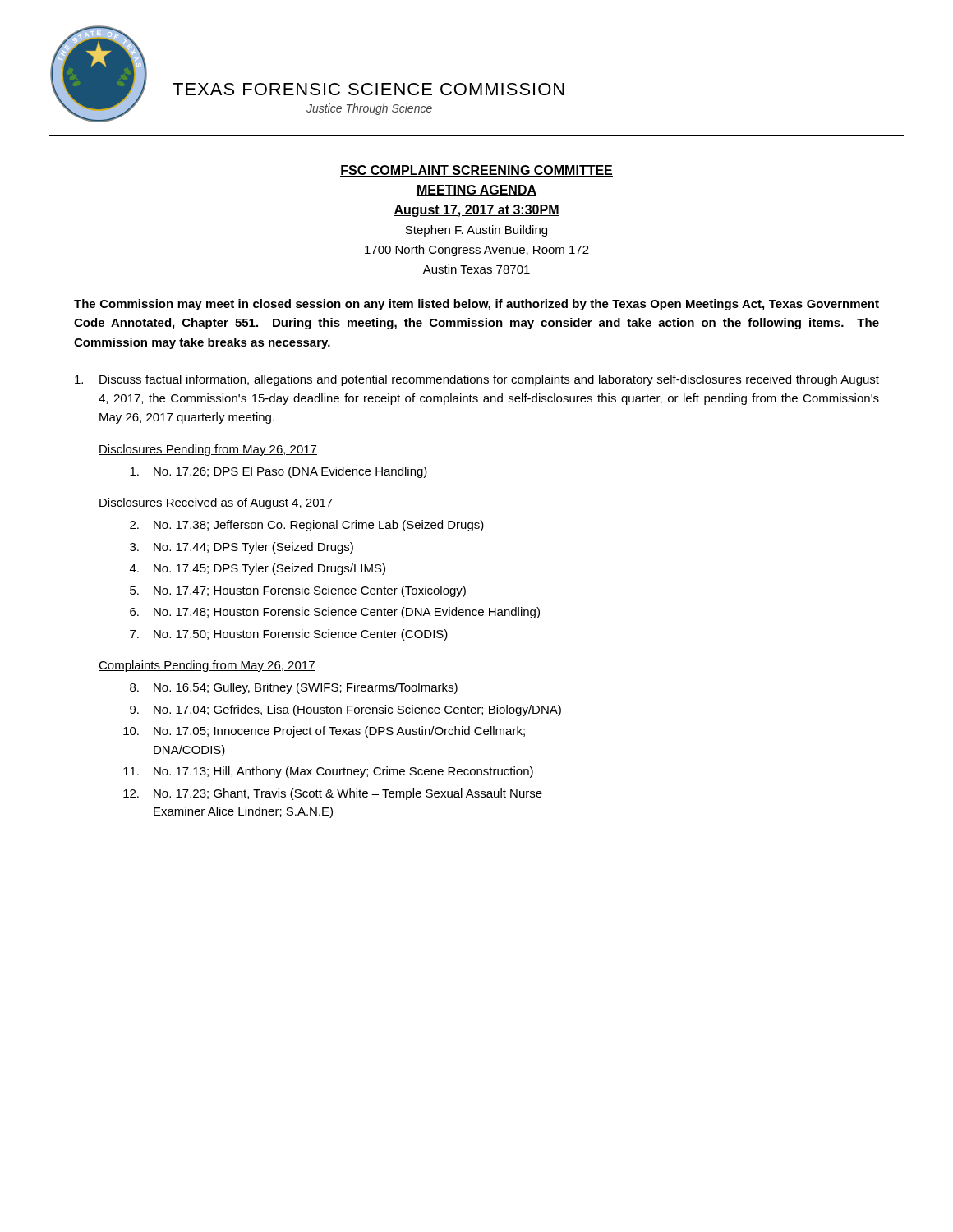Where is the passage that starts "8. No. 16.54; Gulley,"?

[x=294, y=688]
